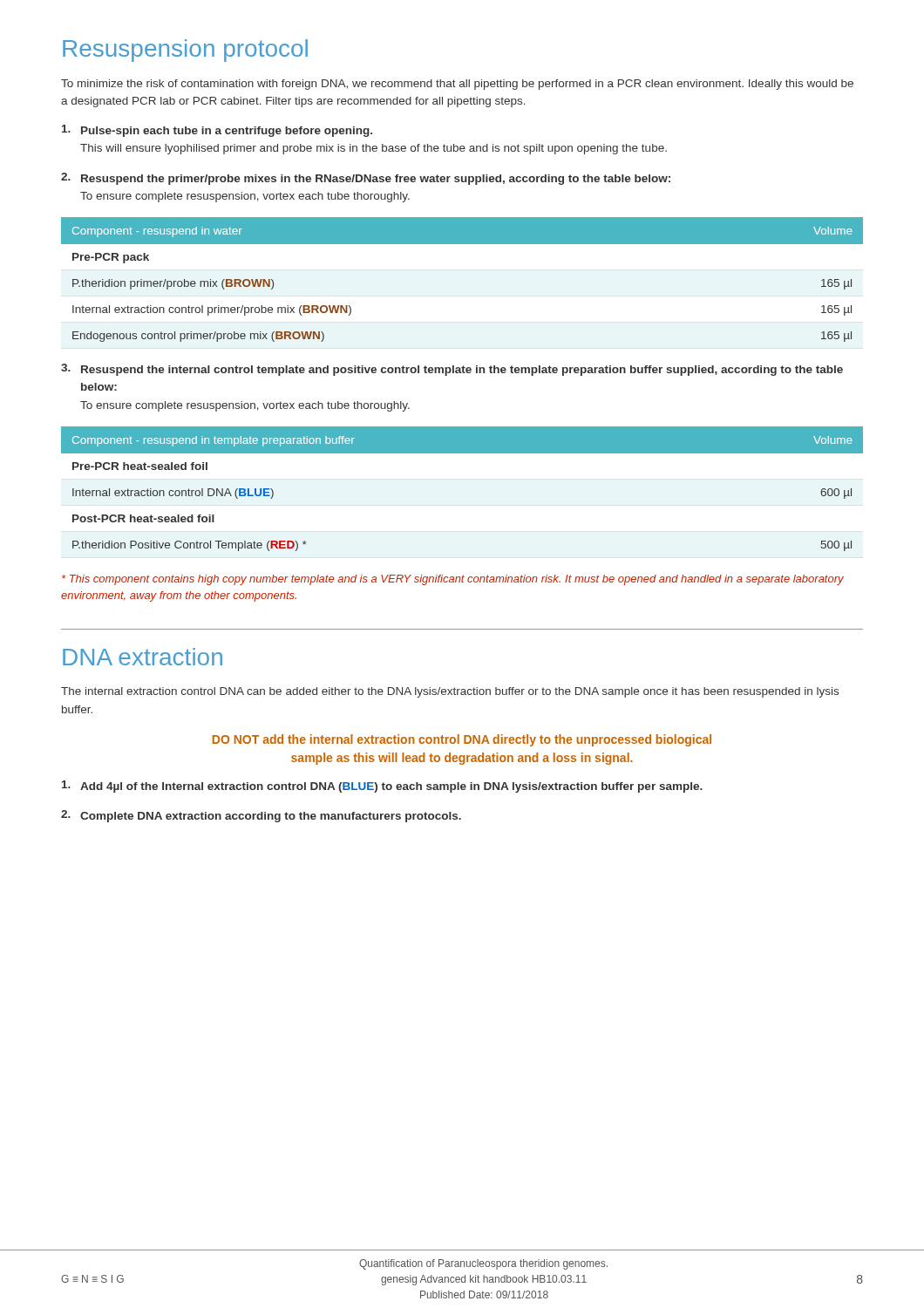Select the region starting "The internal extraction control"
Image resolution: width=924 pixels, height=1308 pixels.
[x=462, y=701]
